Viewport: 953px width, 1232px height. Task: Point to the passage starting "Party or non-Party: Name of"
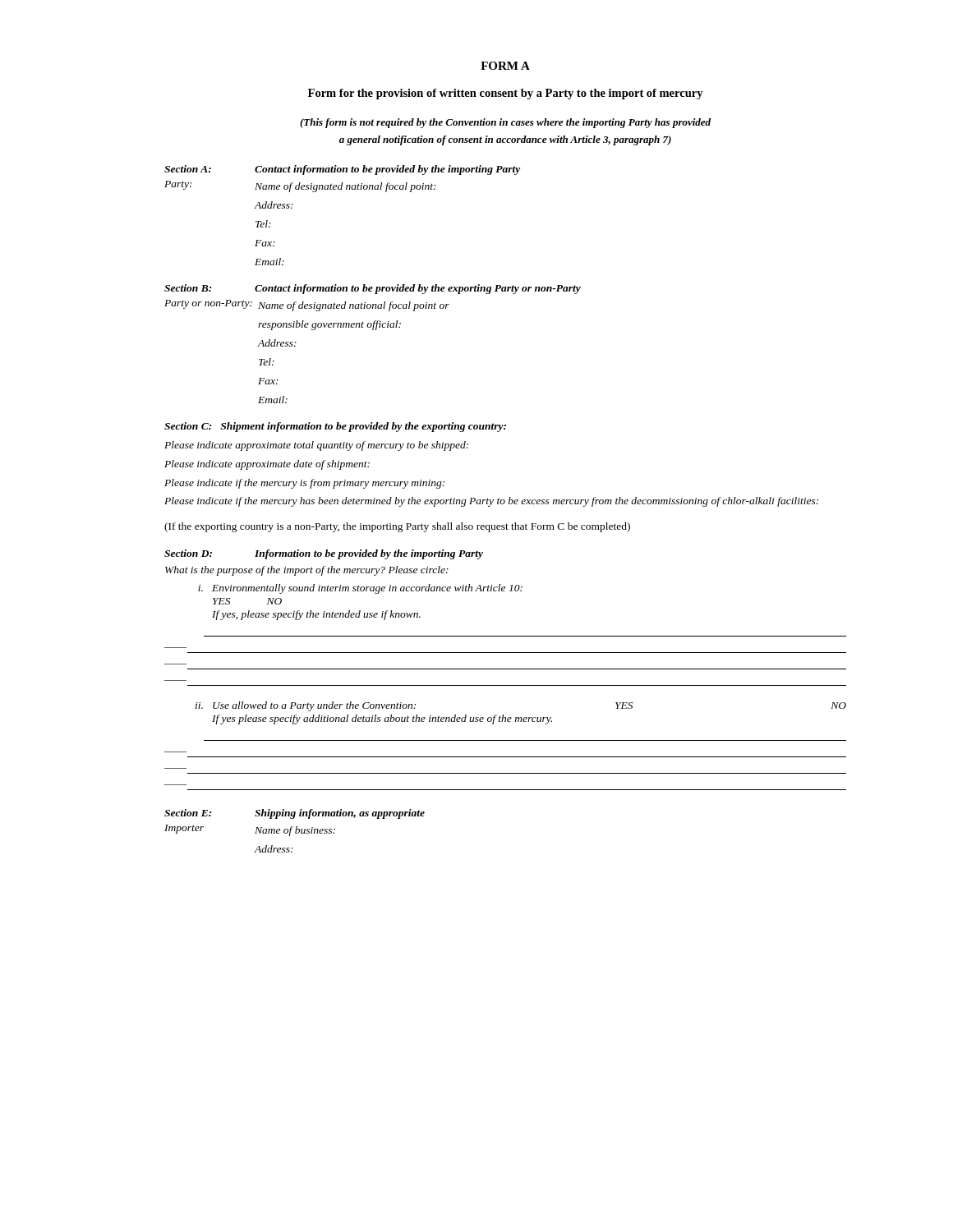[307, 306]
